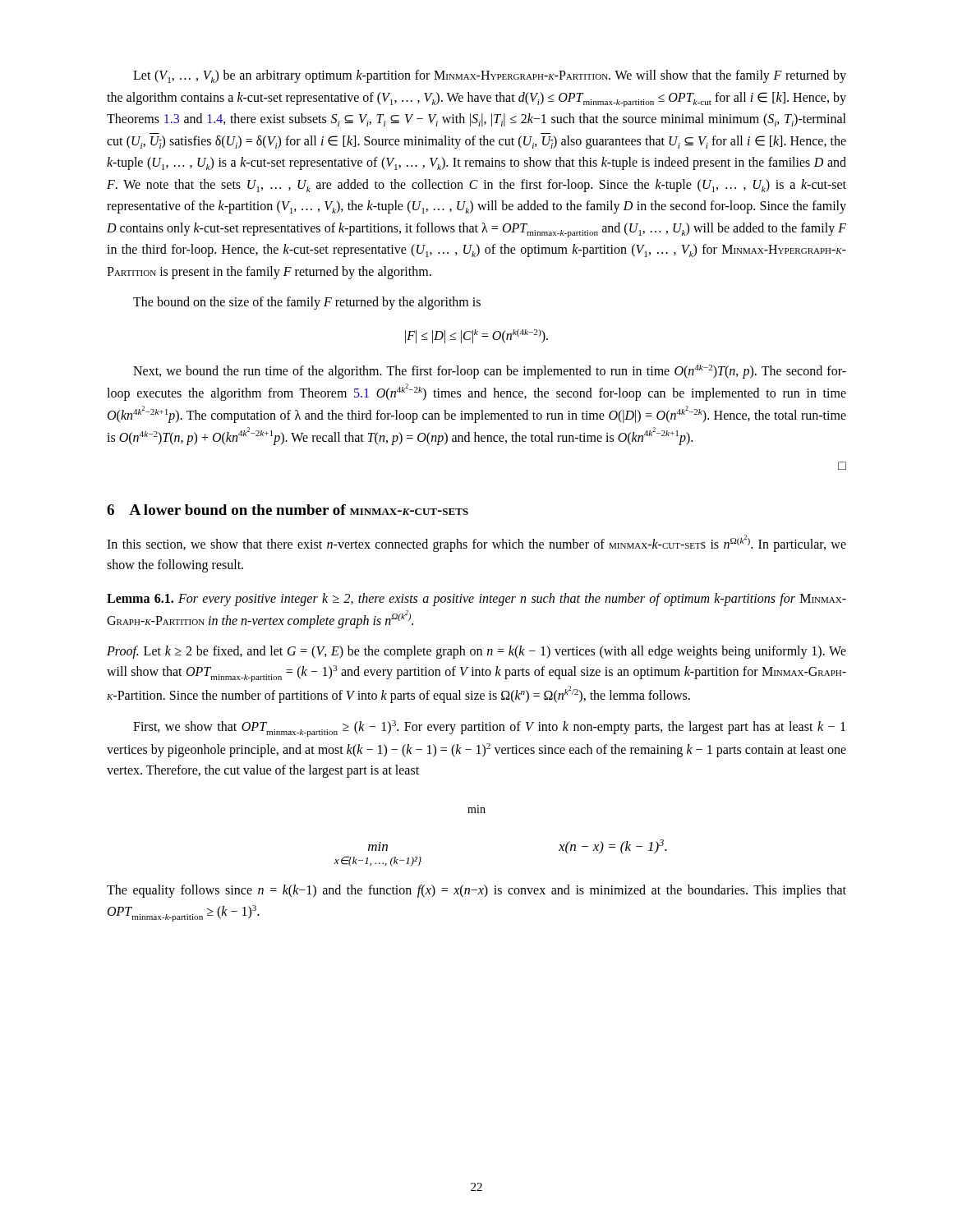Point to the block beginning "In this section, we show that there exist"
Screen dimensions: 1232x953
click(x=476, y=554)
